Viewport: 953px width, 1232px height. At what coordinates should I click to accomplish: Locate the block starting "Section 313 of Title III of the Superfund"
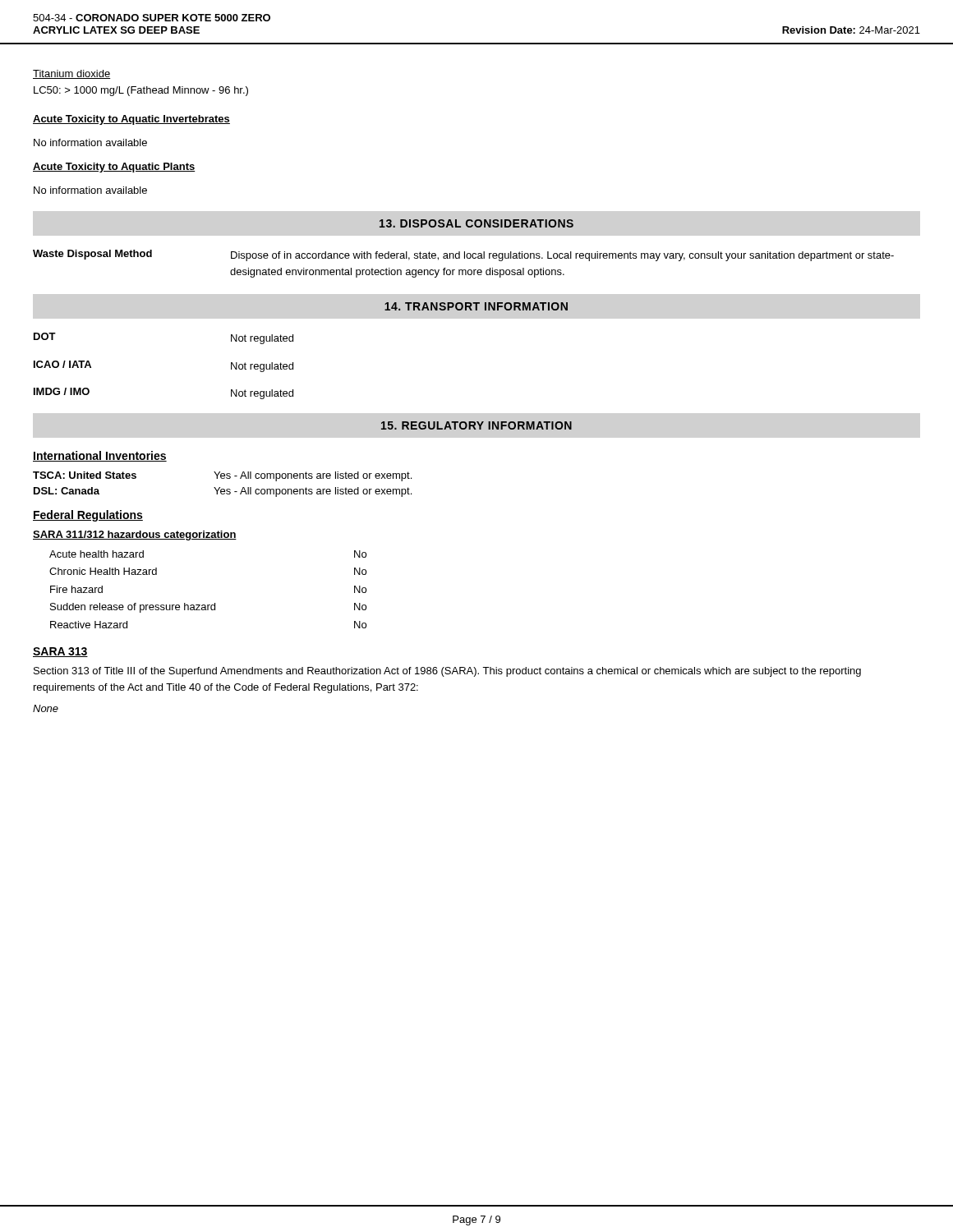pyautogui.click(x=476, y=679)
